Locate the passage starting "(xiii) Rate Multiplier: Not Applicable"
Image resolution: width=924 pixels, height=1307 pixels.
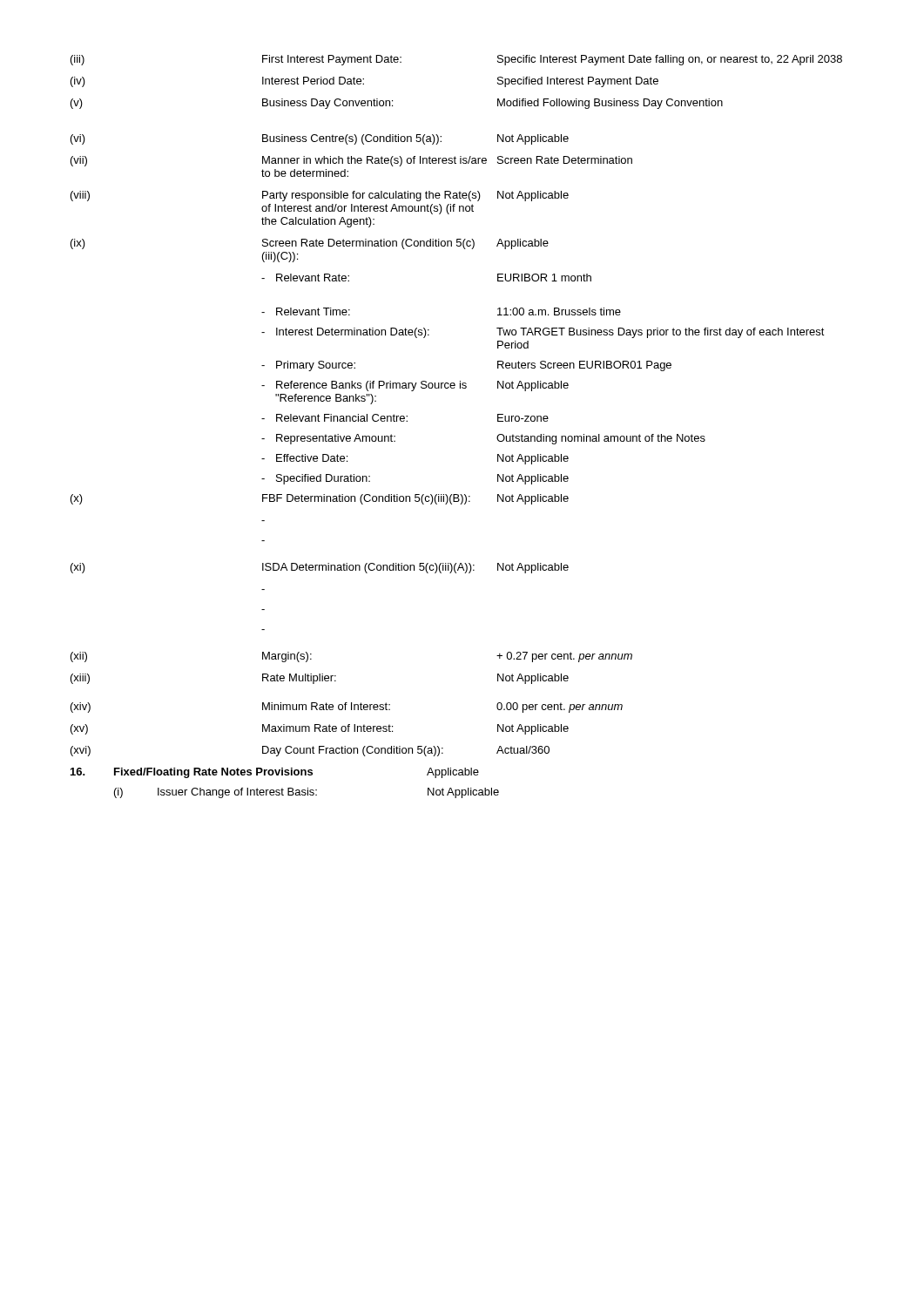(320, 679)
